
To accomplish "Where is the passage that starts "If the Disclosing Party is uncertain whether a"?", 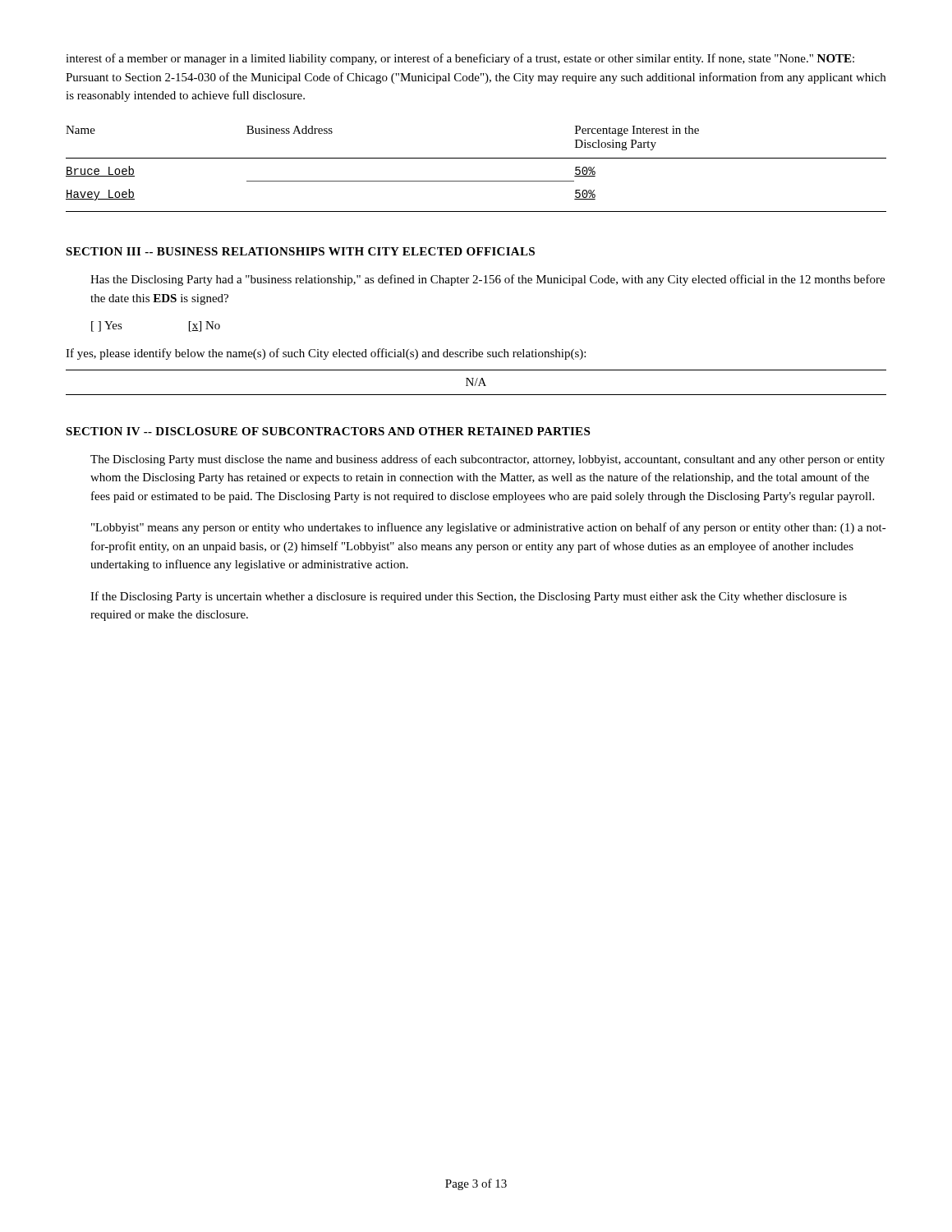I will point(469,605).
